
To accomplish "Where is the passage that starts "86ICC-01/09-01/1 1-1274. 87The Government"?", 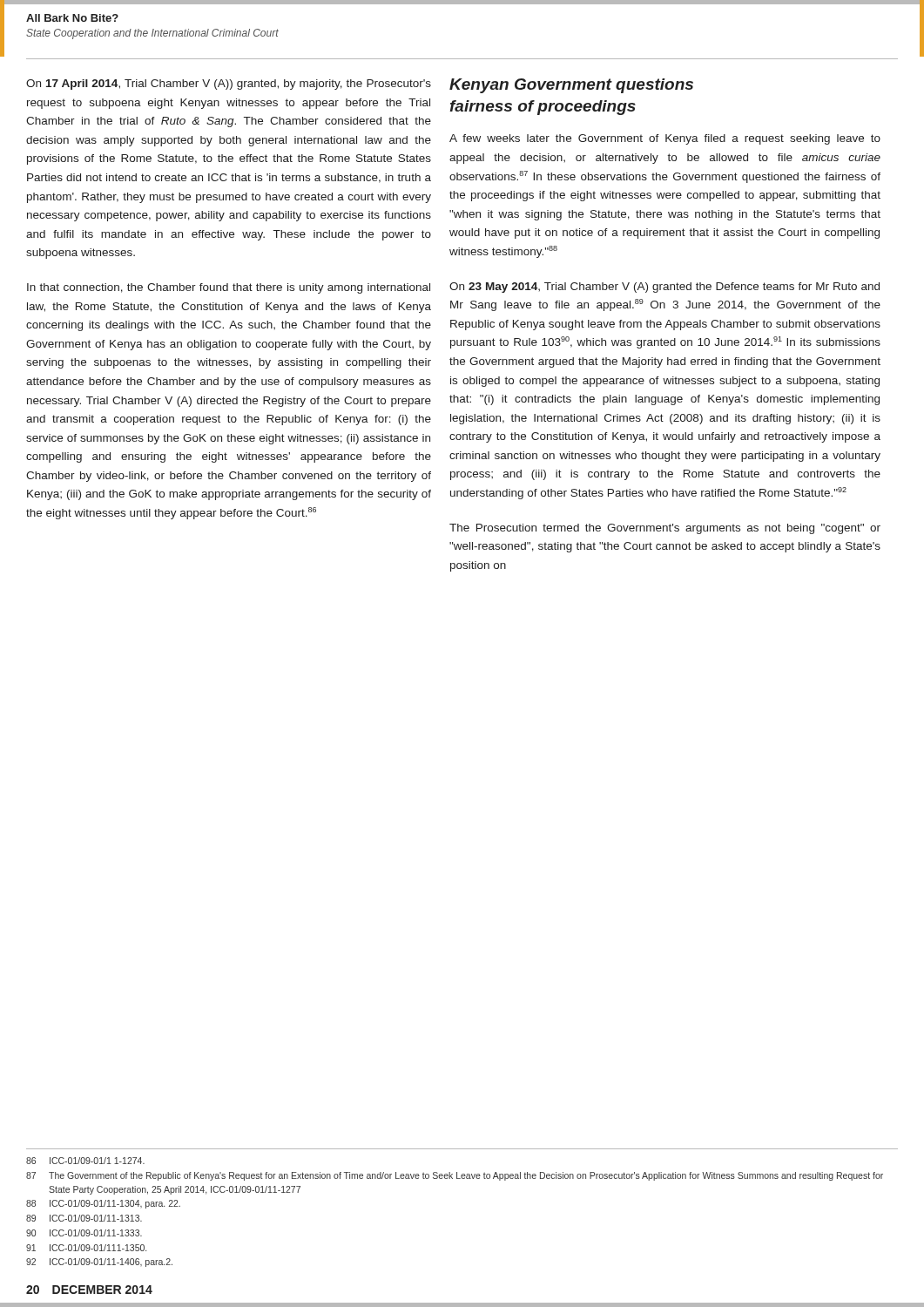I will click(x=85, y=1161).
